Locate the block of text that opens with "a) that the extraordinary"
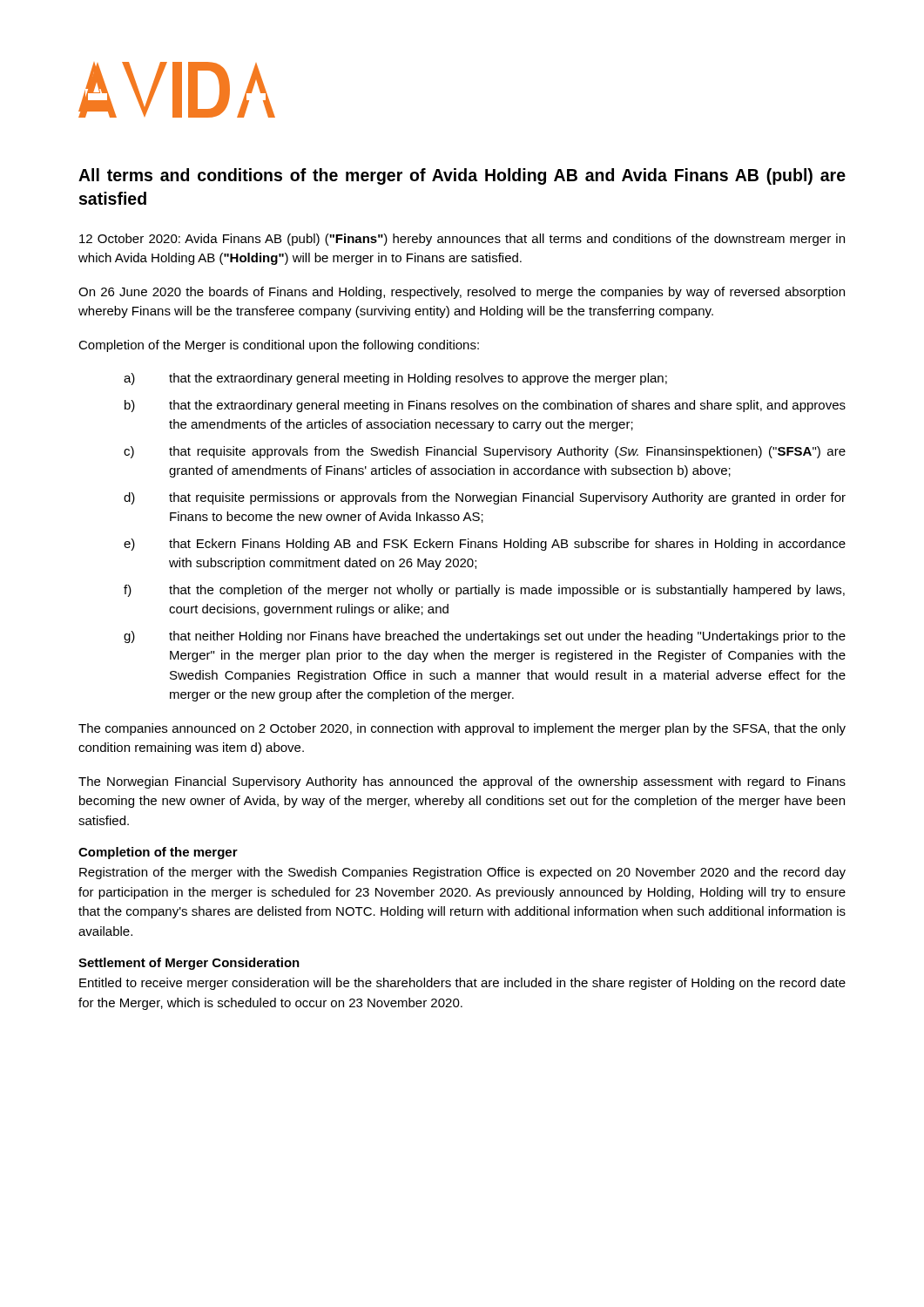Image resolution: width=924 pixels, height=1307 pixels. (462, 379)
